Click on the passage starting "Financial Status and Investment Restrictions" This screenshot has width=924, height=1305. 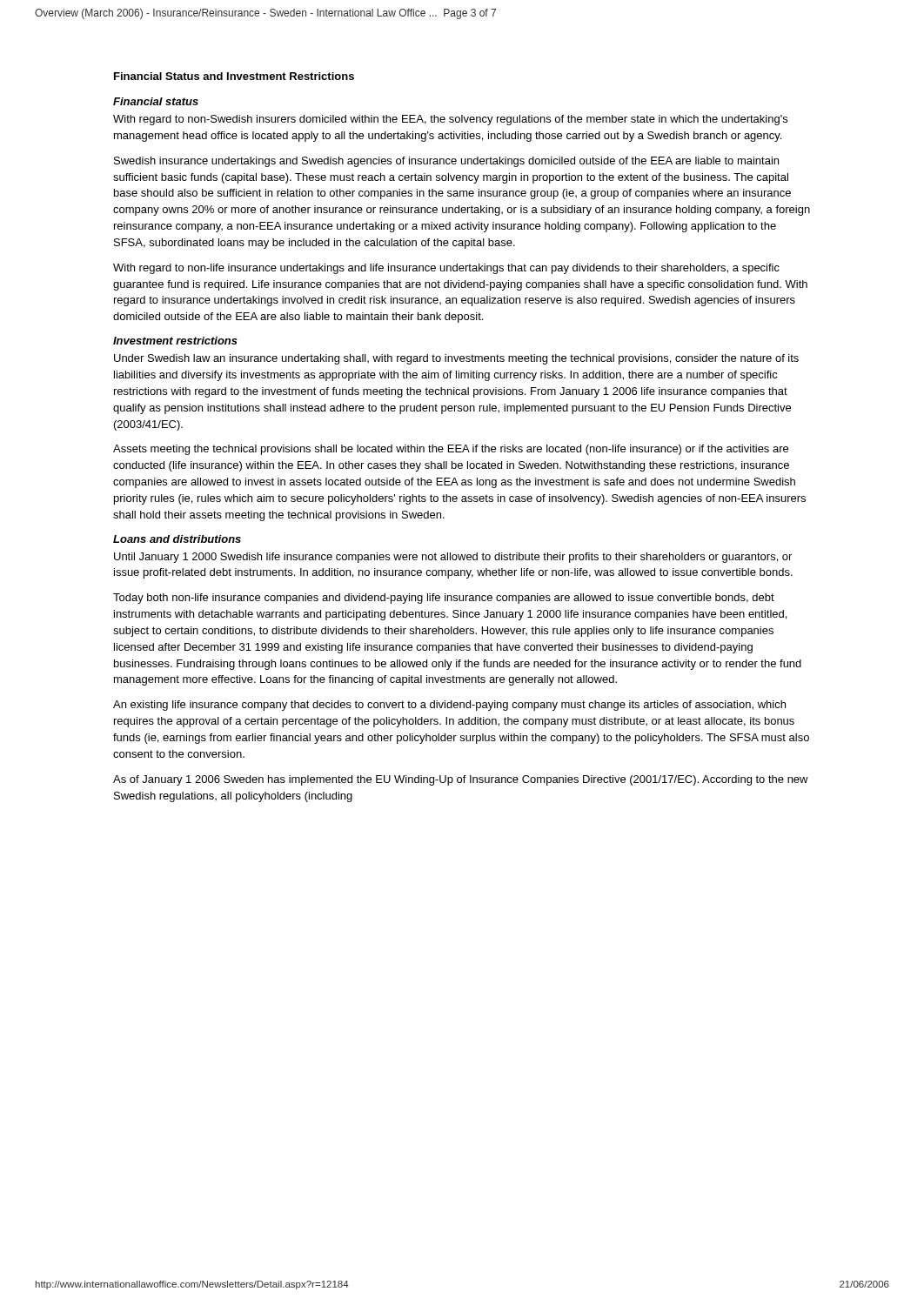pos(234,76)
